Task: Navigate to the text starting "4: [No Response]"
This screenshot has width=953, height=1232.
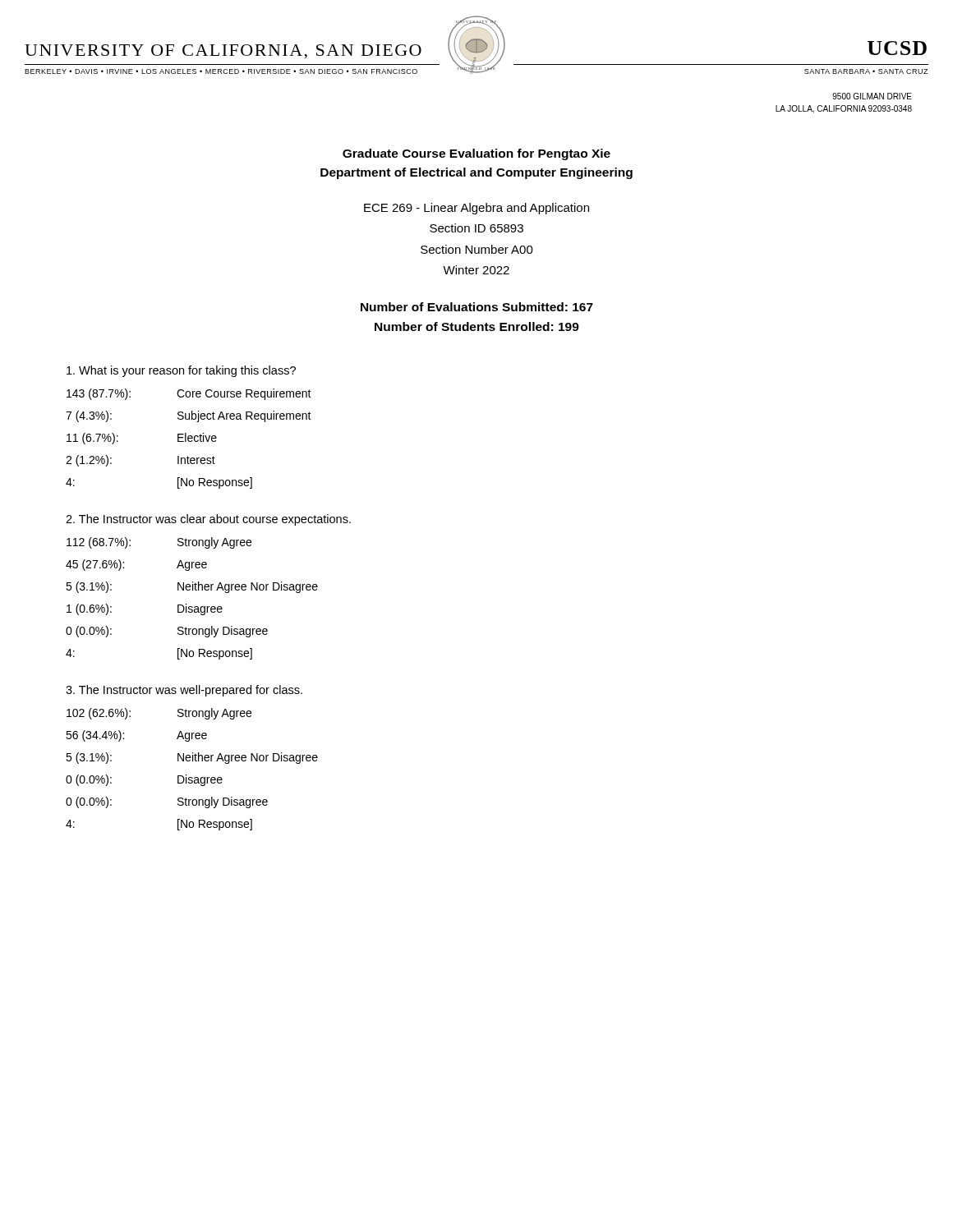Action: coord(68,483)
